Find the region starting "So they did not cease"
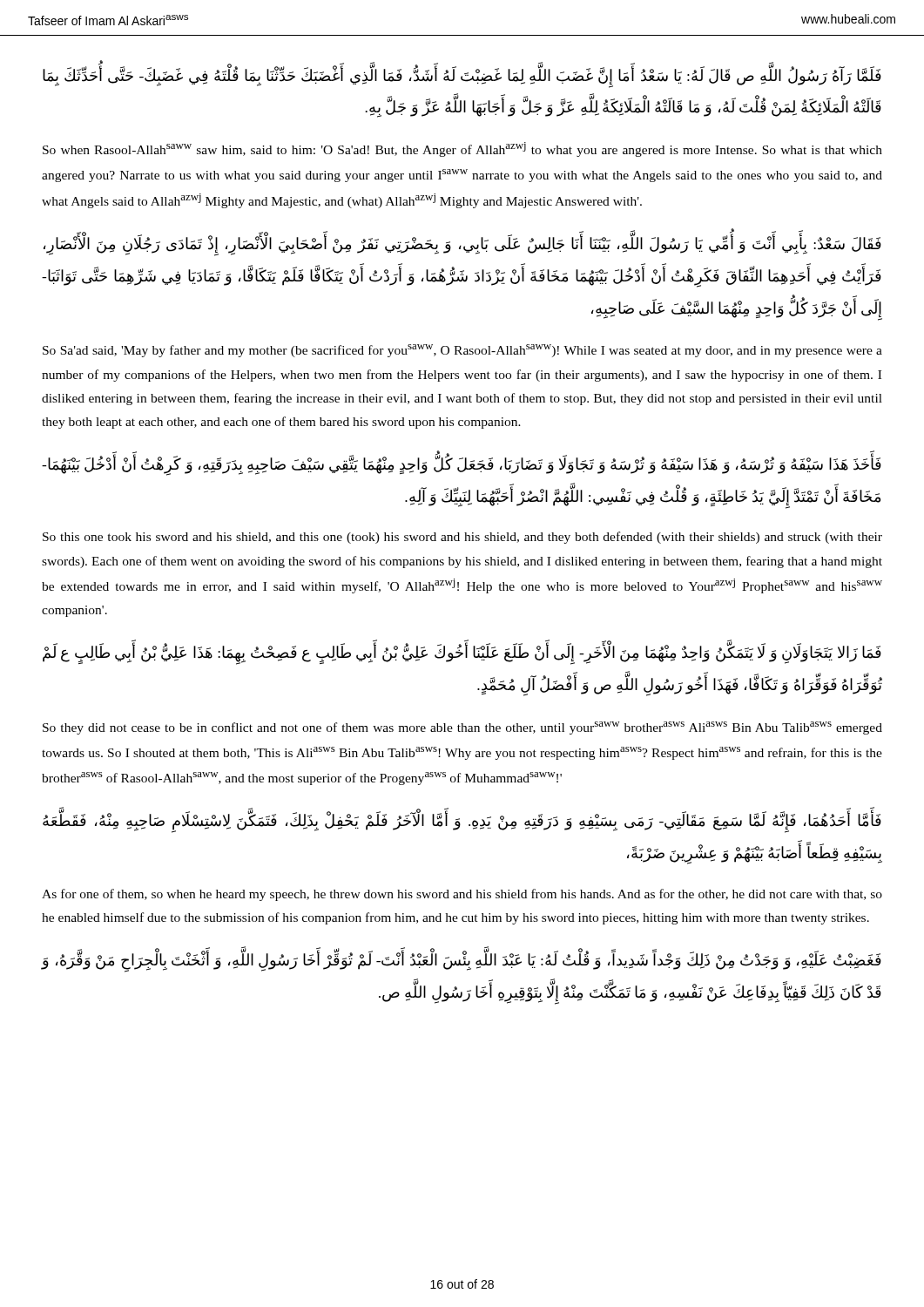924x1307 pixels. click(x=462, y=751)
